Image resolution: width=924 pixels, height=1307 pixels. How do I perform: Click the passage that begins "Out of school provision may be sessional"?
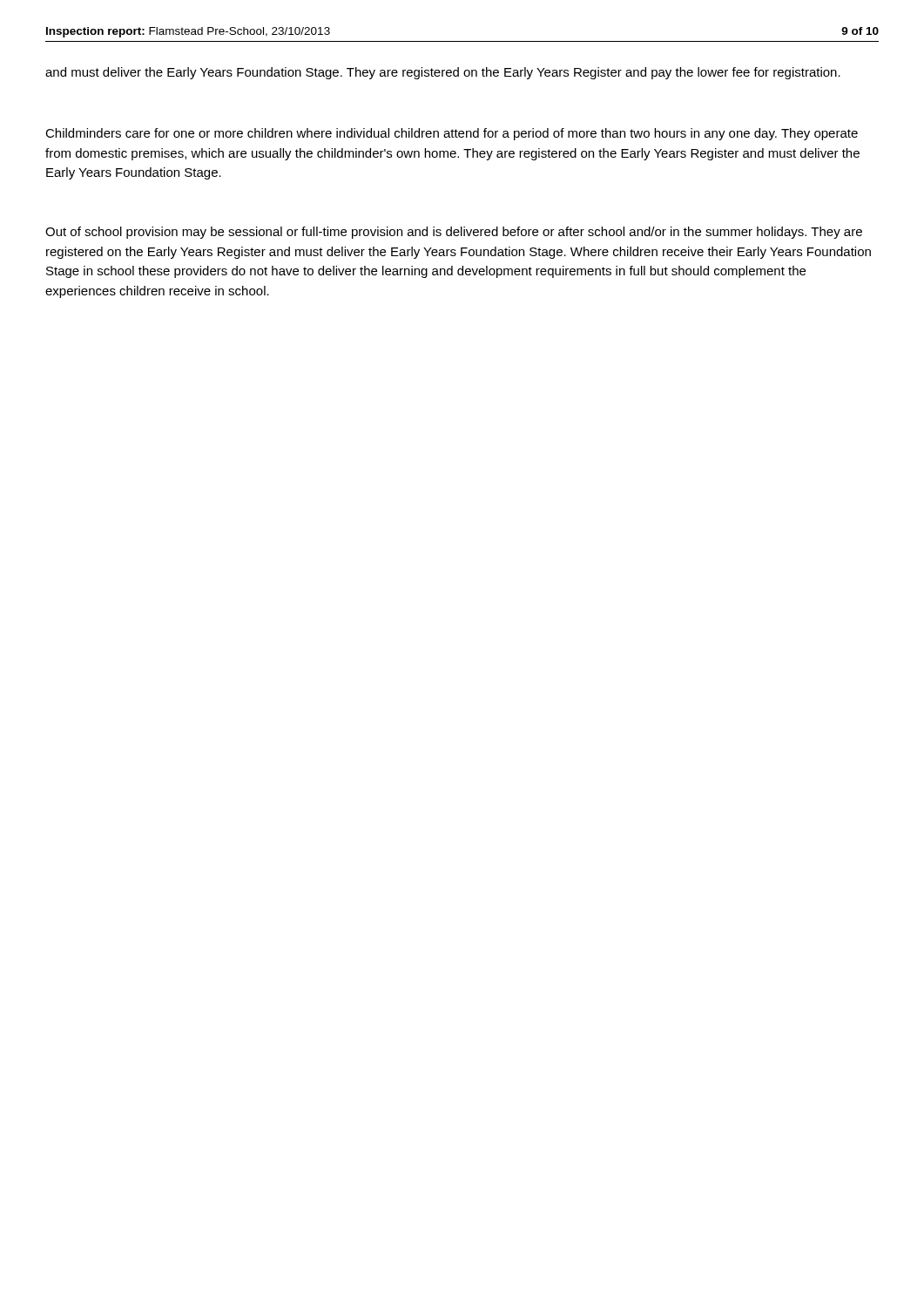click(x=458, y=261)
